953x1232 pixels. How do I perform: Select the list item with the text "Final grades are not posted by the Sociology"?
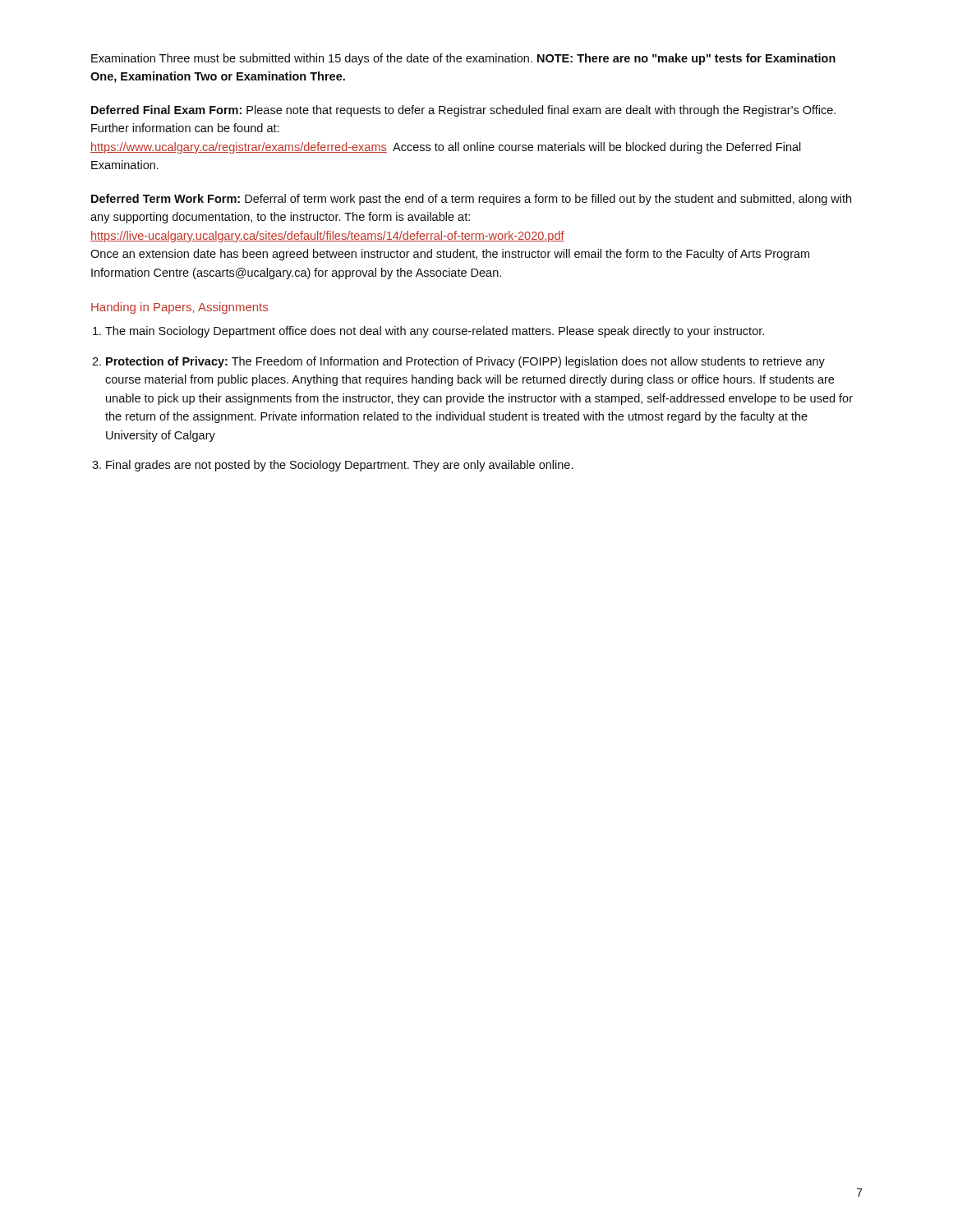[x=339, y=465]
